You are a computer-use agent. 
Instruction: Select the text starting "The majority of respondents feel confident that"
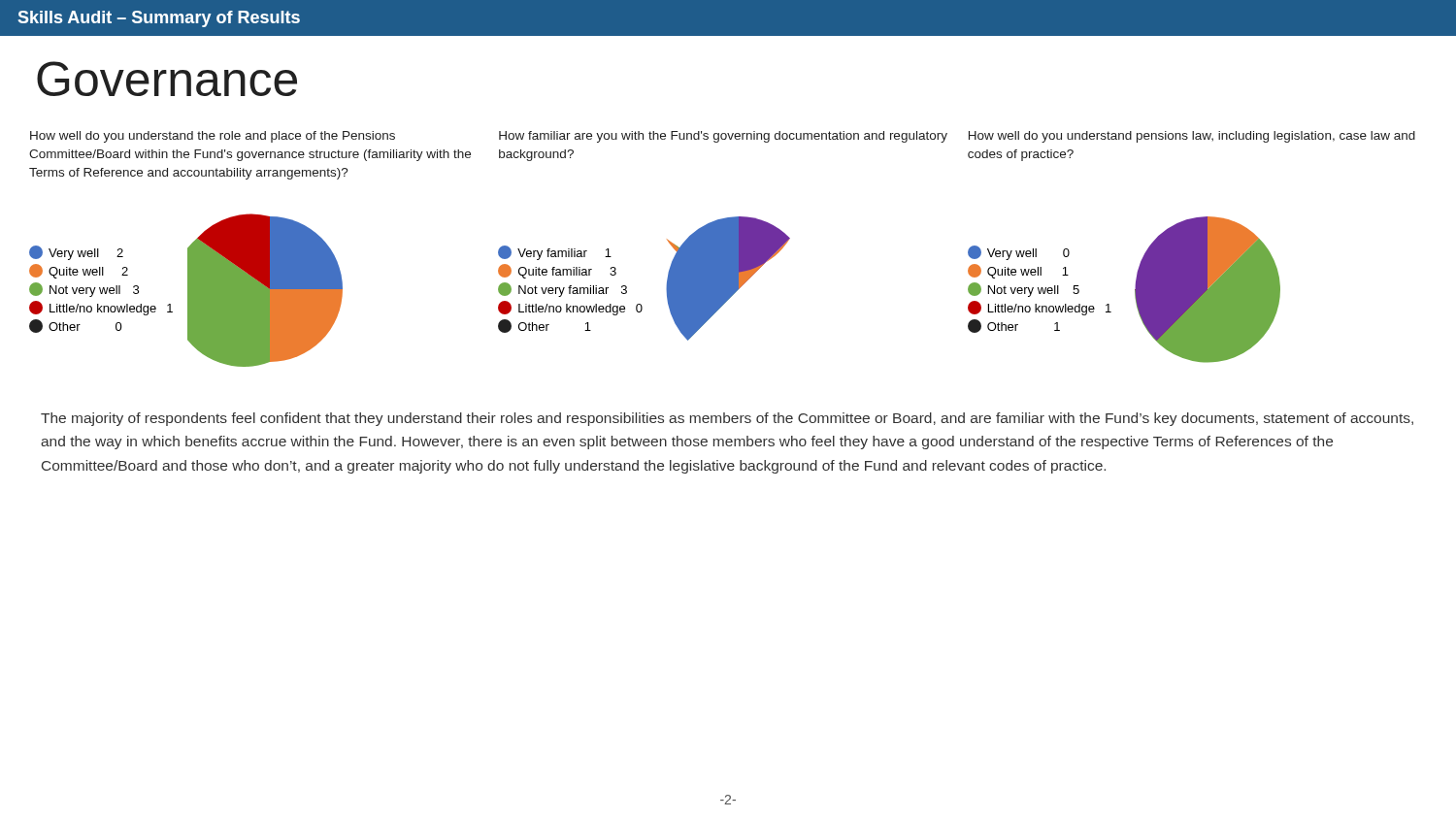click(x=728, y=442)
